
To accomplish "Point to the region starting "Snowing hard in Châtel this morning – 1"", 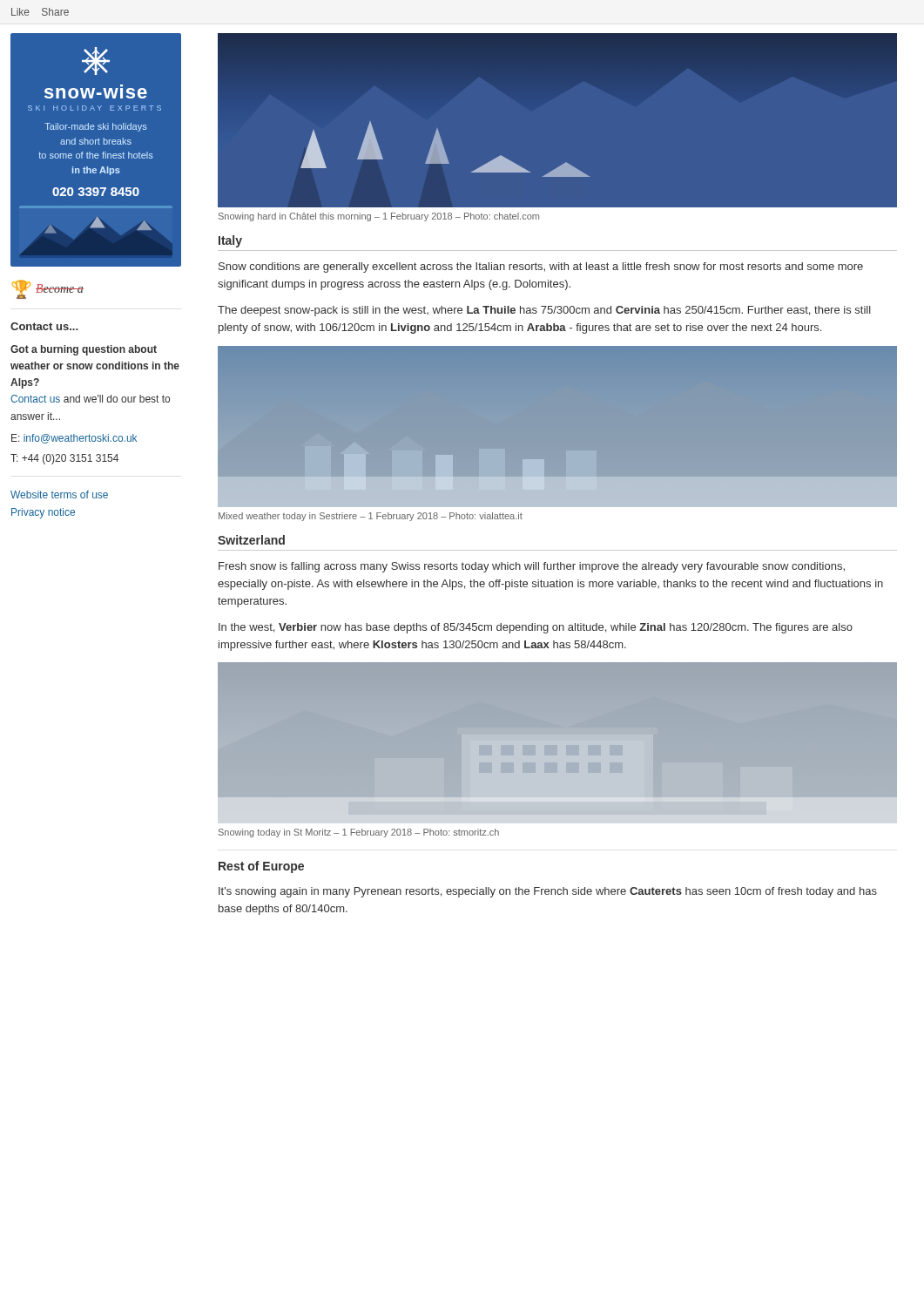I will (x=379, y=216).
